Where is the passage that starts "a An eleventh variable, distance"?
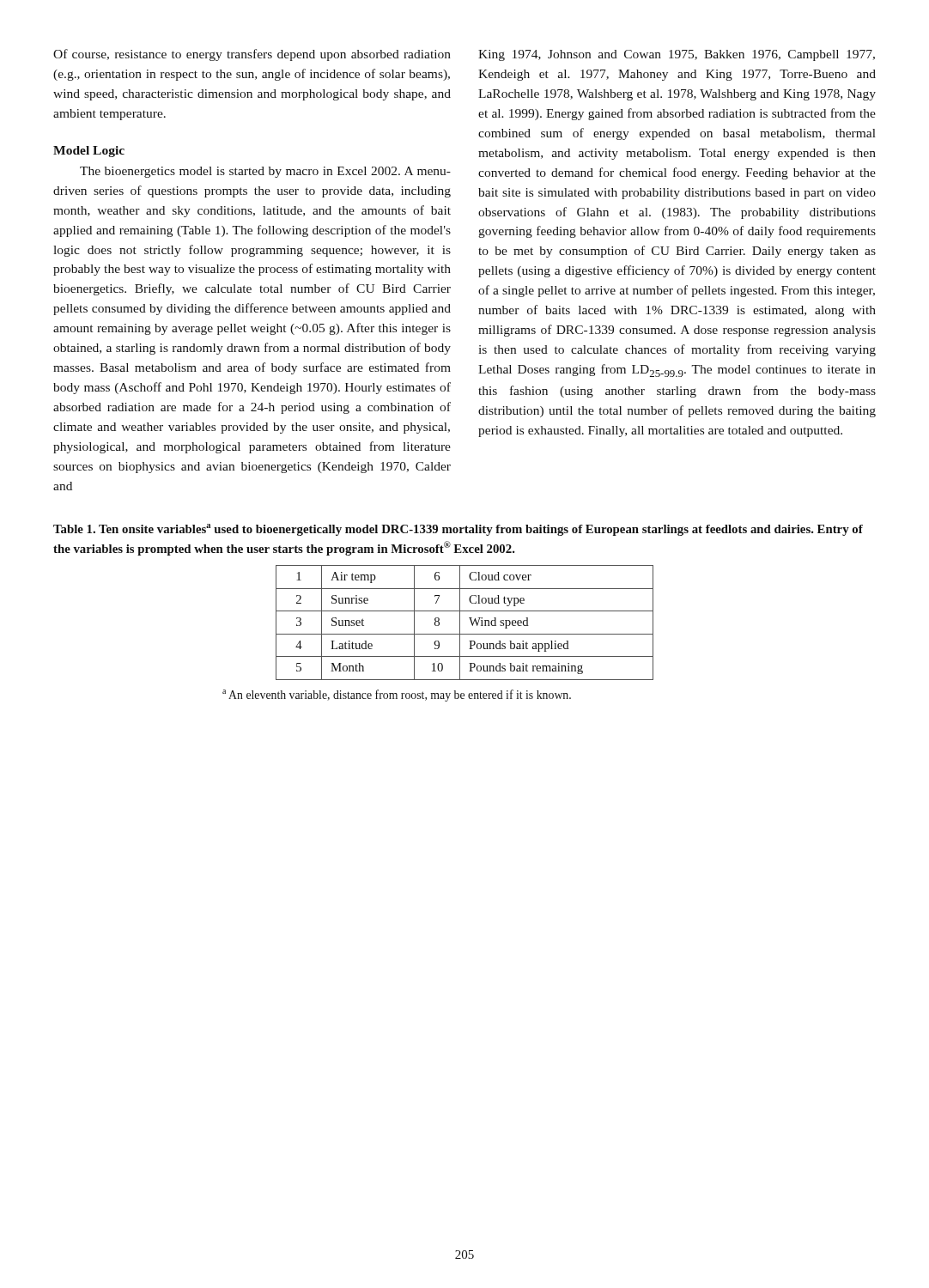Screen dimensions: 1288x929 (397, 693)
